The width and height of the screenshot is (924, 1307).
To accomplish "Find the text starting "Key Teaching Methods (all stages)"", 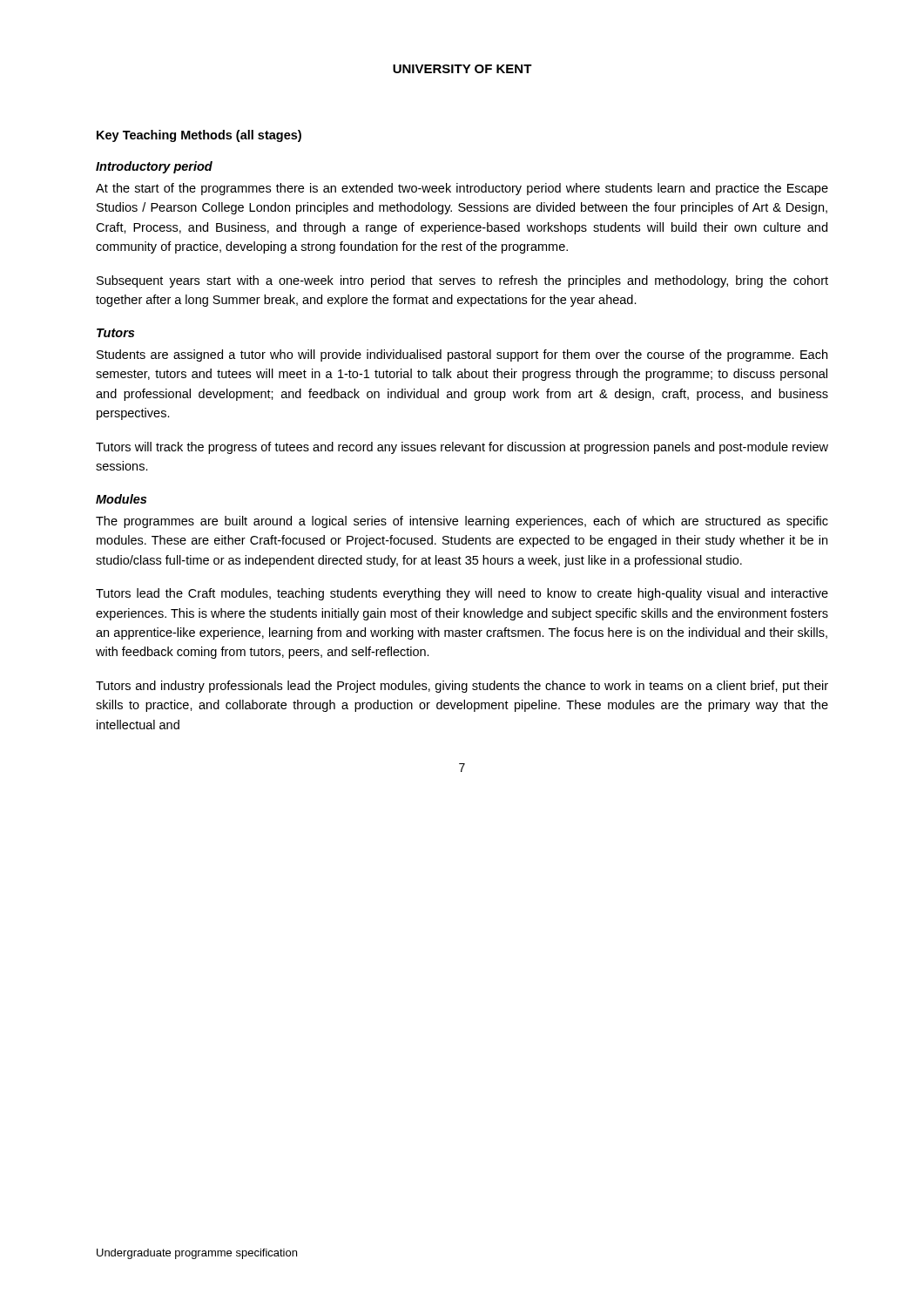I will [x=199, y=135].
